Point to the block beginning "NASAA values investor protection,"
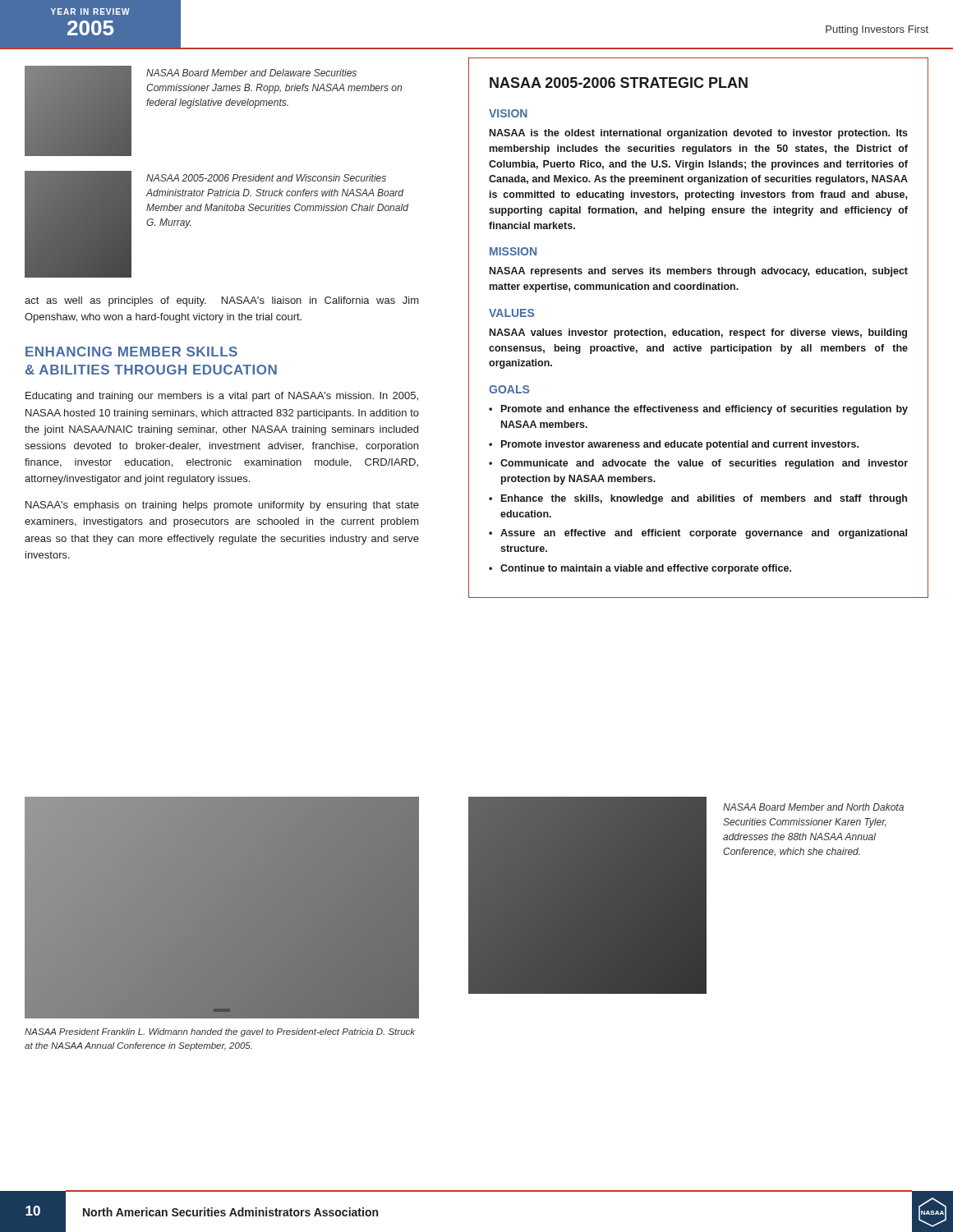 [x=698, y=348]
